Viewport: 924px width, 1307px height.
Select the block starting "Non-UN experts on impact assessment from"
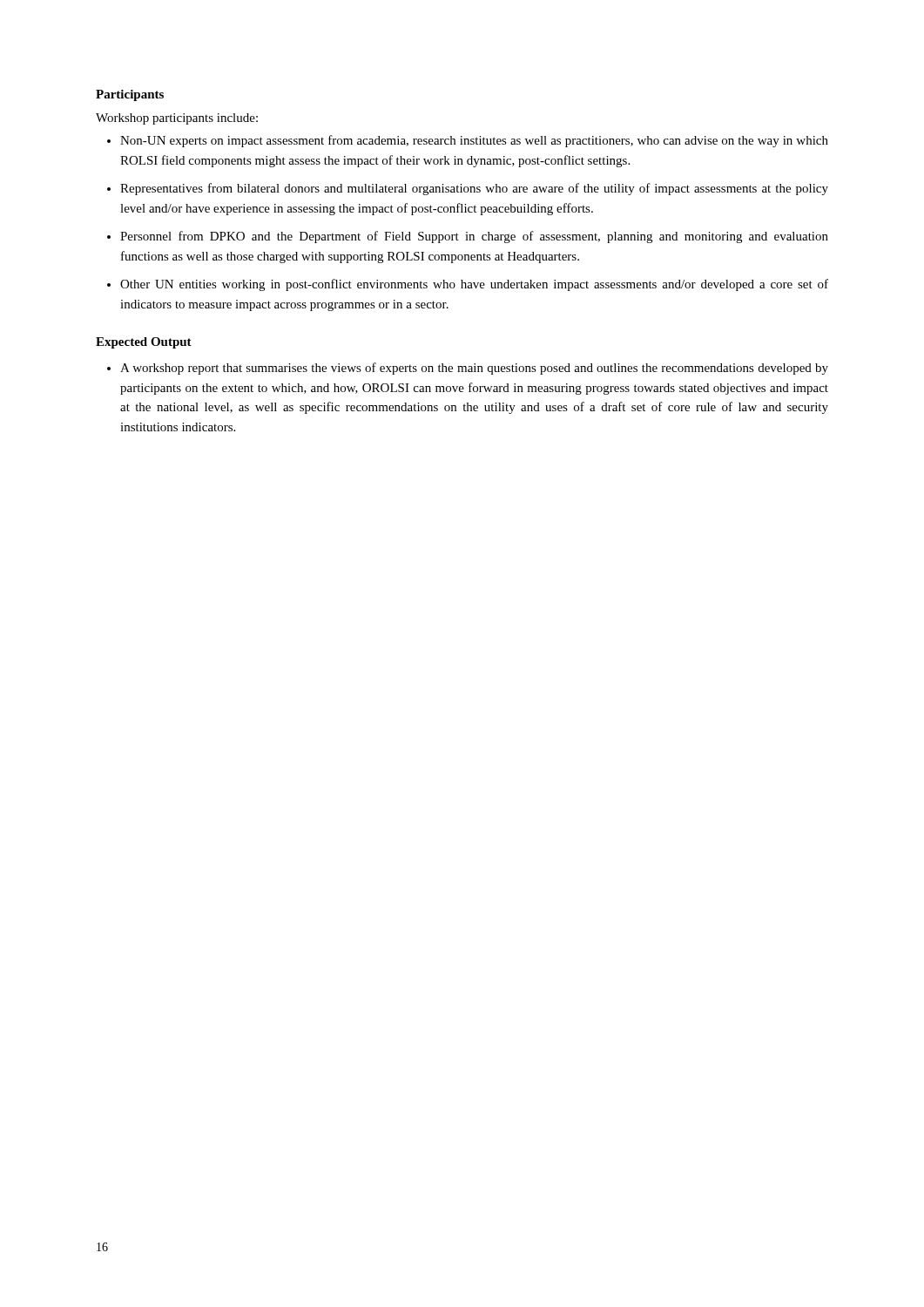point(474,150)
